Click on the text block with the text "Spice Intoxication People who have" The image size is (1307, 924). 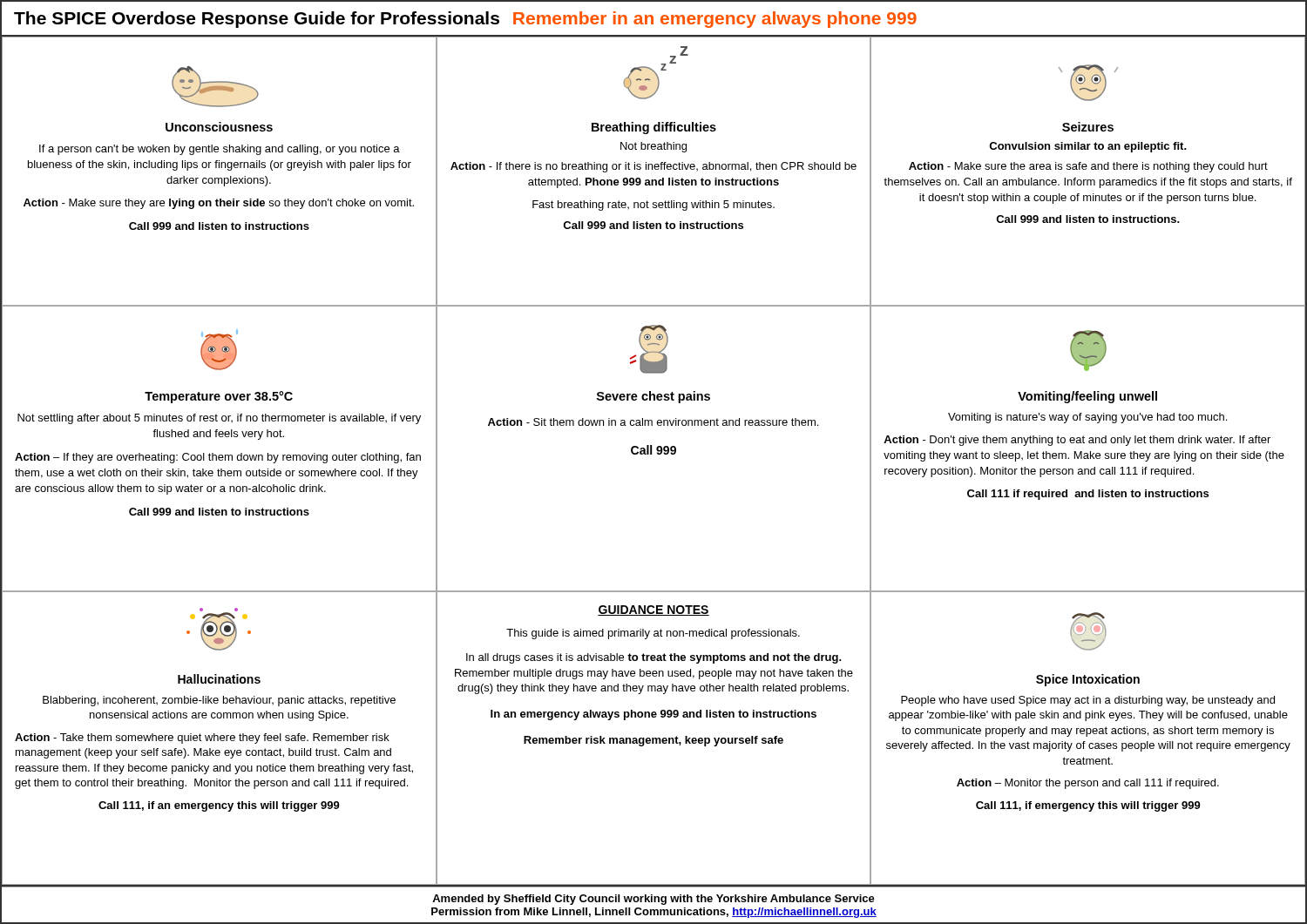1088,706
